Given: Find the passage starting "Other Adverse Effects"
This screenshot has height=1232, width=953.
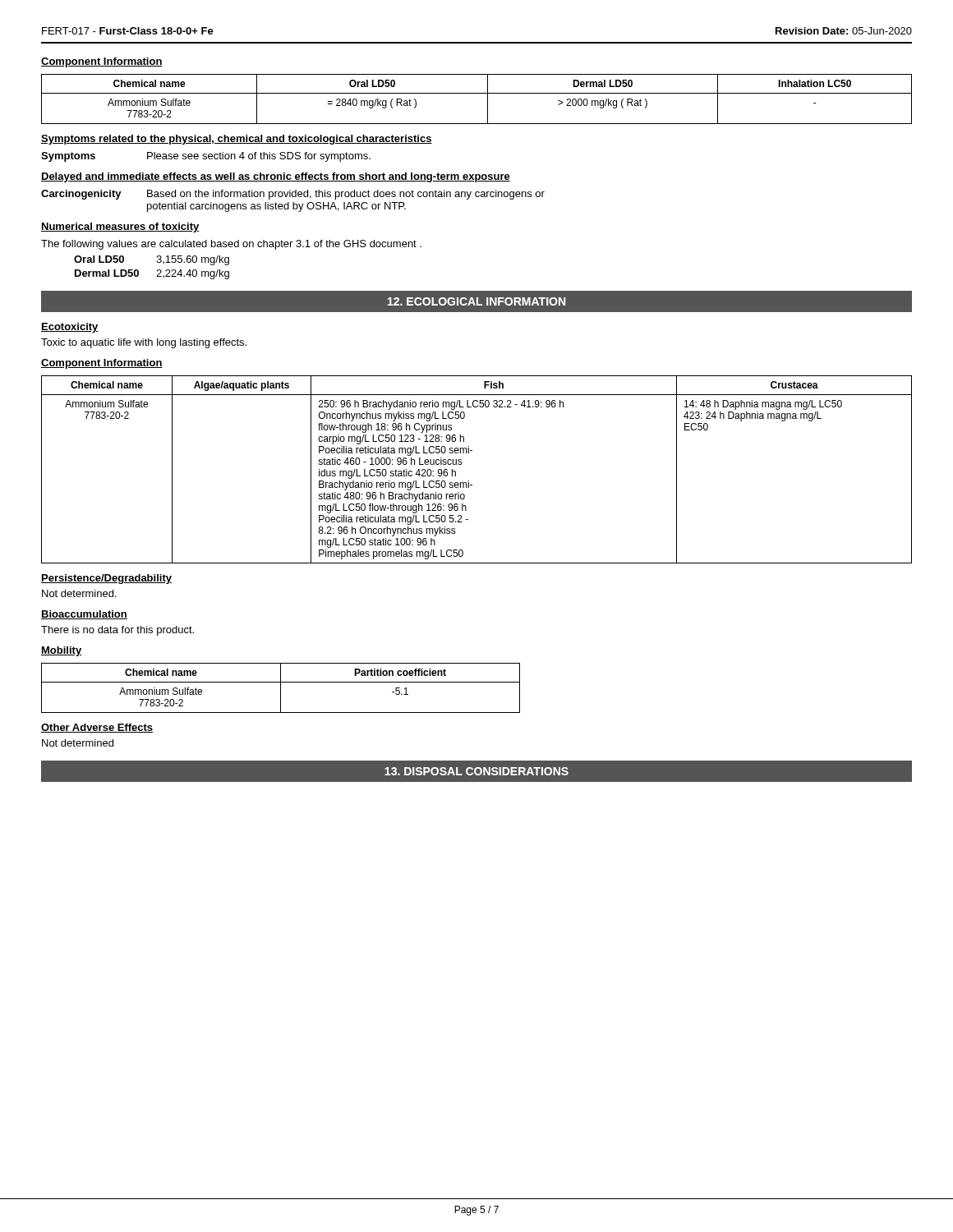Looking at the screenshot, I should click(97, 727).
